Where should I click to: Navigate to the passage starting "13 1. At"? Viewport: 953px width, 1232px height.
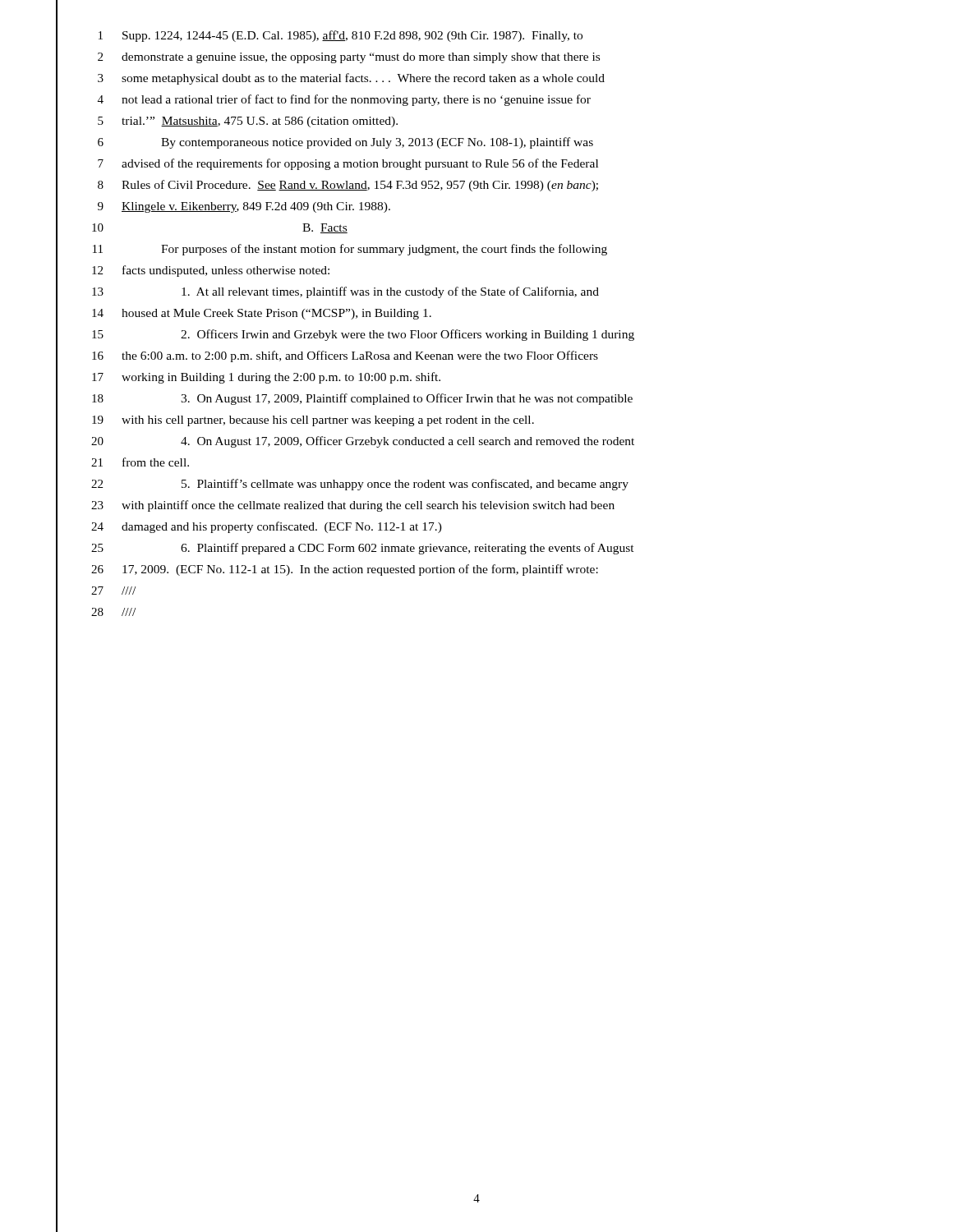(x=491, y=291)
